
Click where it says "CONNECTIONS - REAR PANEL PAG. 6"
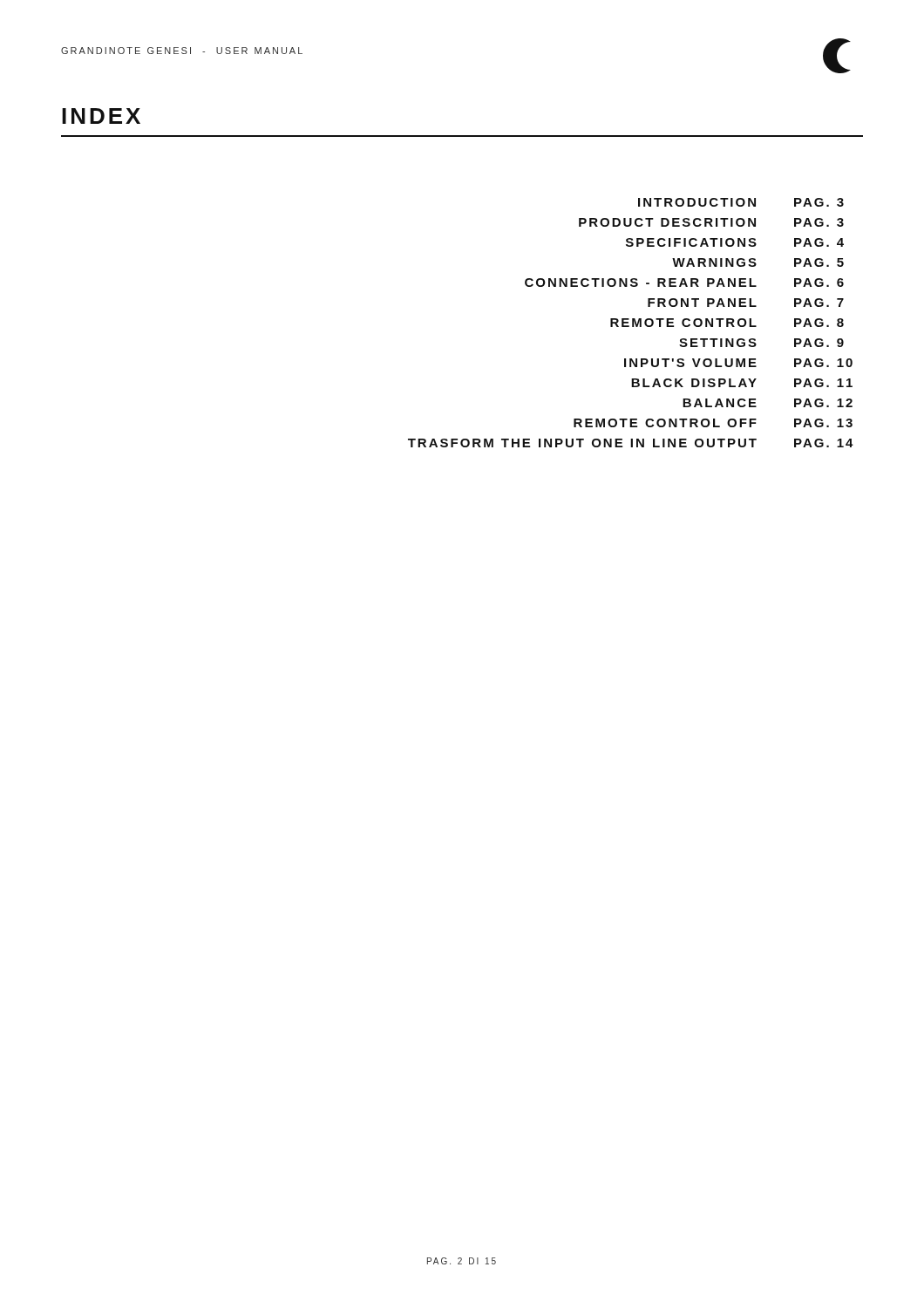coord(694,282)
